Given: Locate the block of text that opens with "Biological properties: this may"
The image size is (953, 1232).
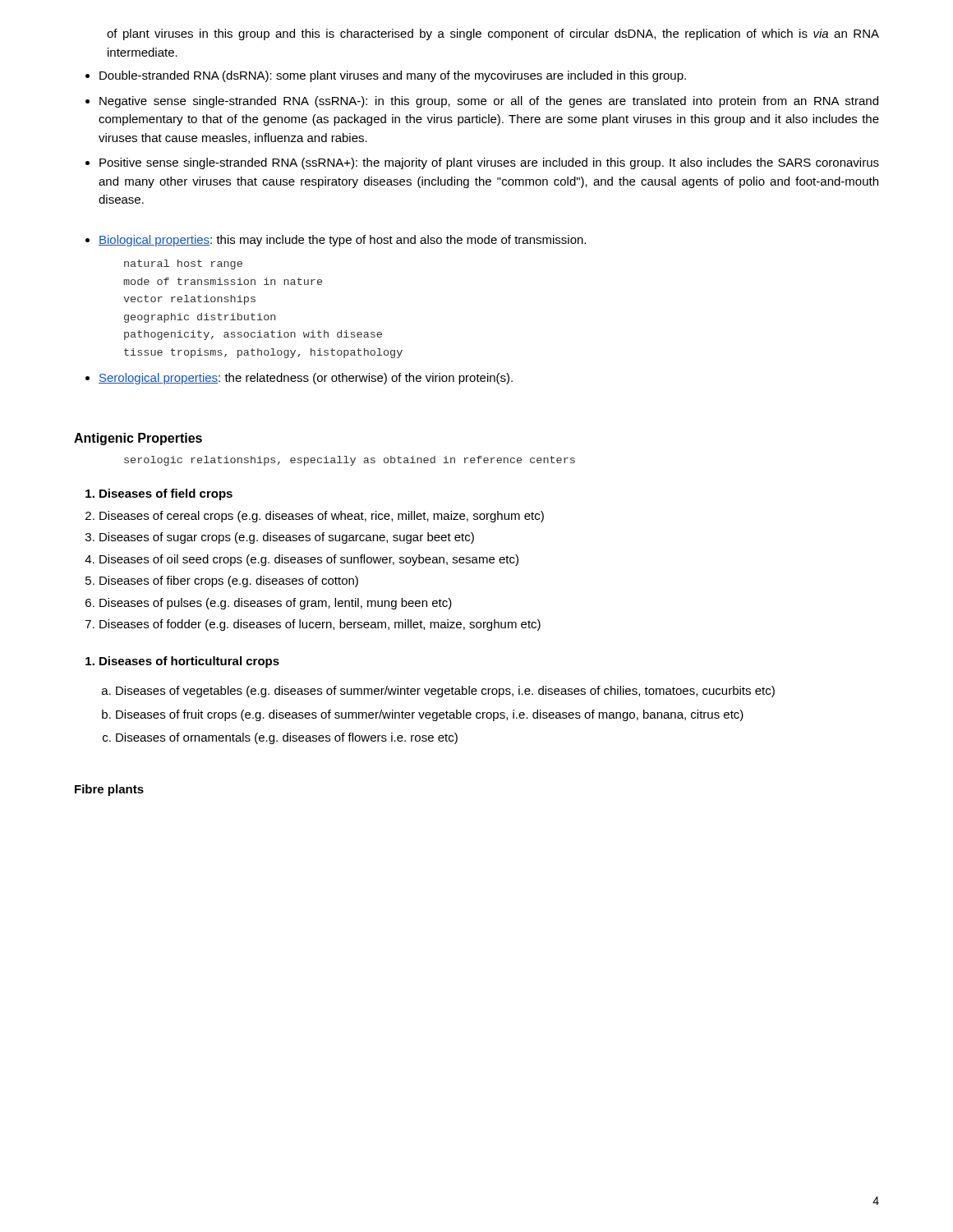Looking at the screenshot, I should tap(343, 239).
